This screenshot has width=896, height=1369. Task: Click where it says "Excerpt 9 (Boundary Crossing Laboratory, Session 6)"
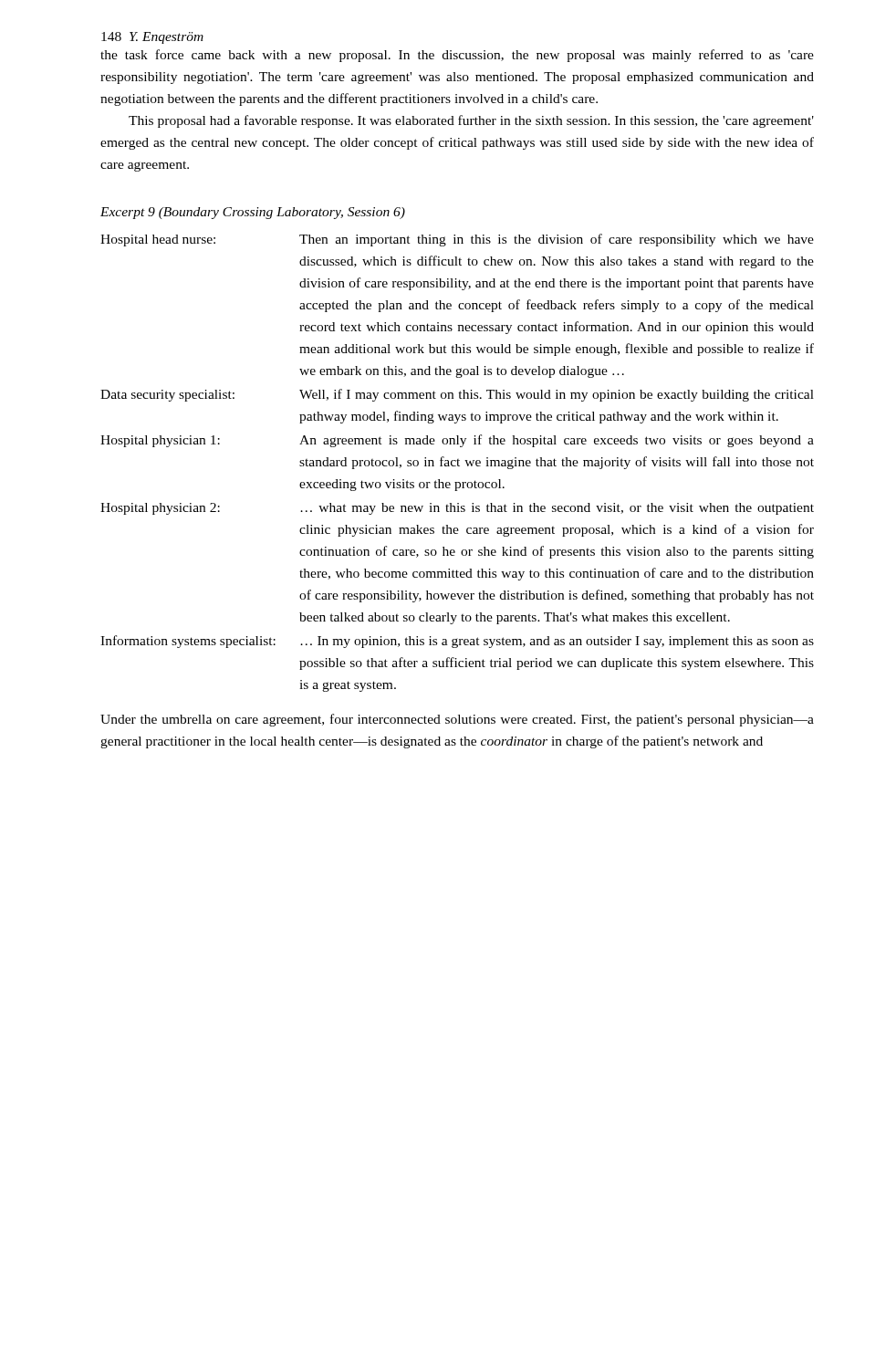point(253,211)
